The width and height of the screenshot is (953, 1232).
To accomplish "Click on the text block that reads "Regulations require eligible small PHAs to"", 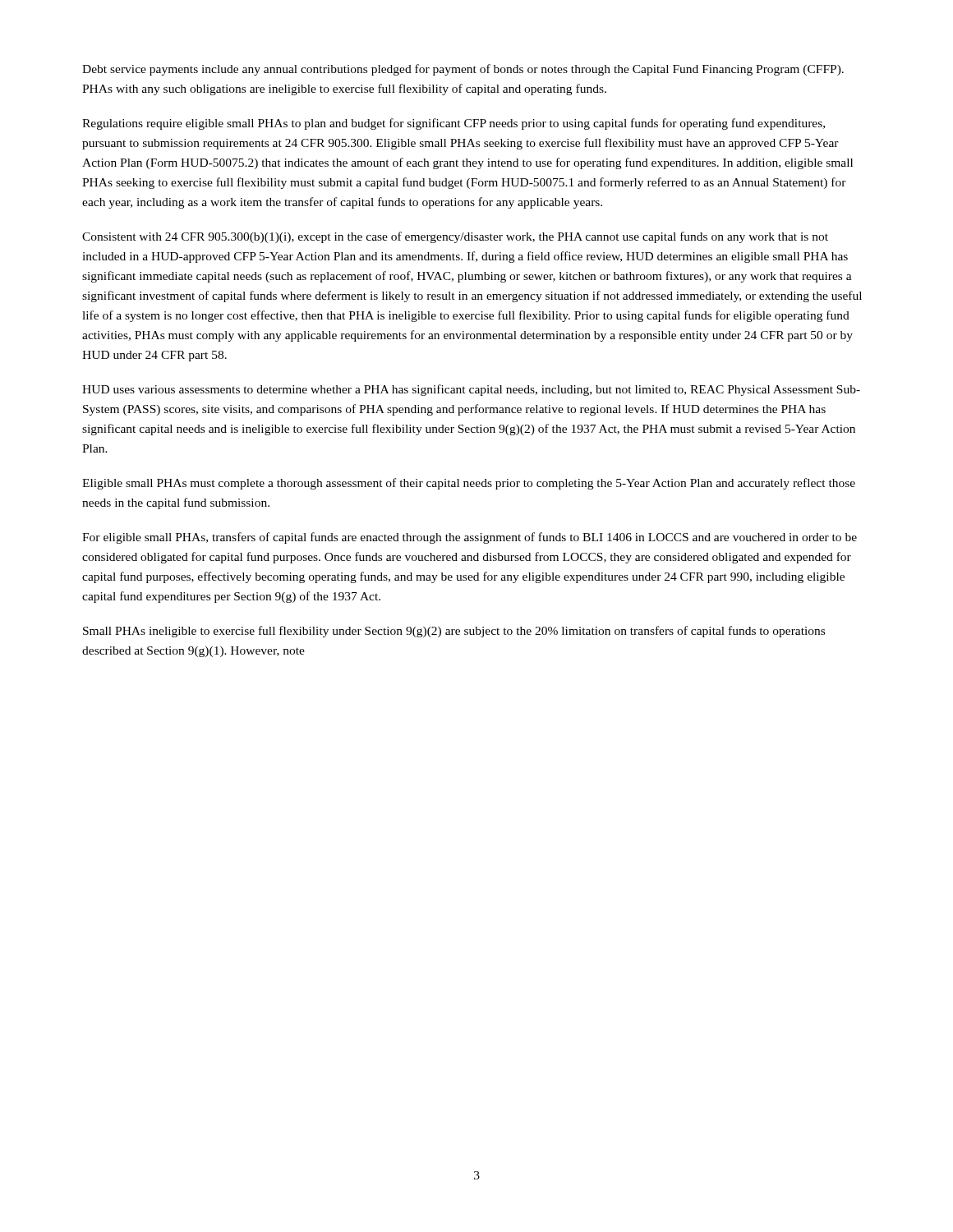I will (x=468, y=162).
